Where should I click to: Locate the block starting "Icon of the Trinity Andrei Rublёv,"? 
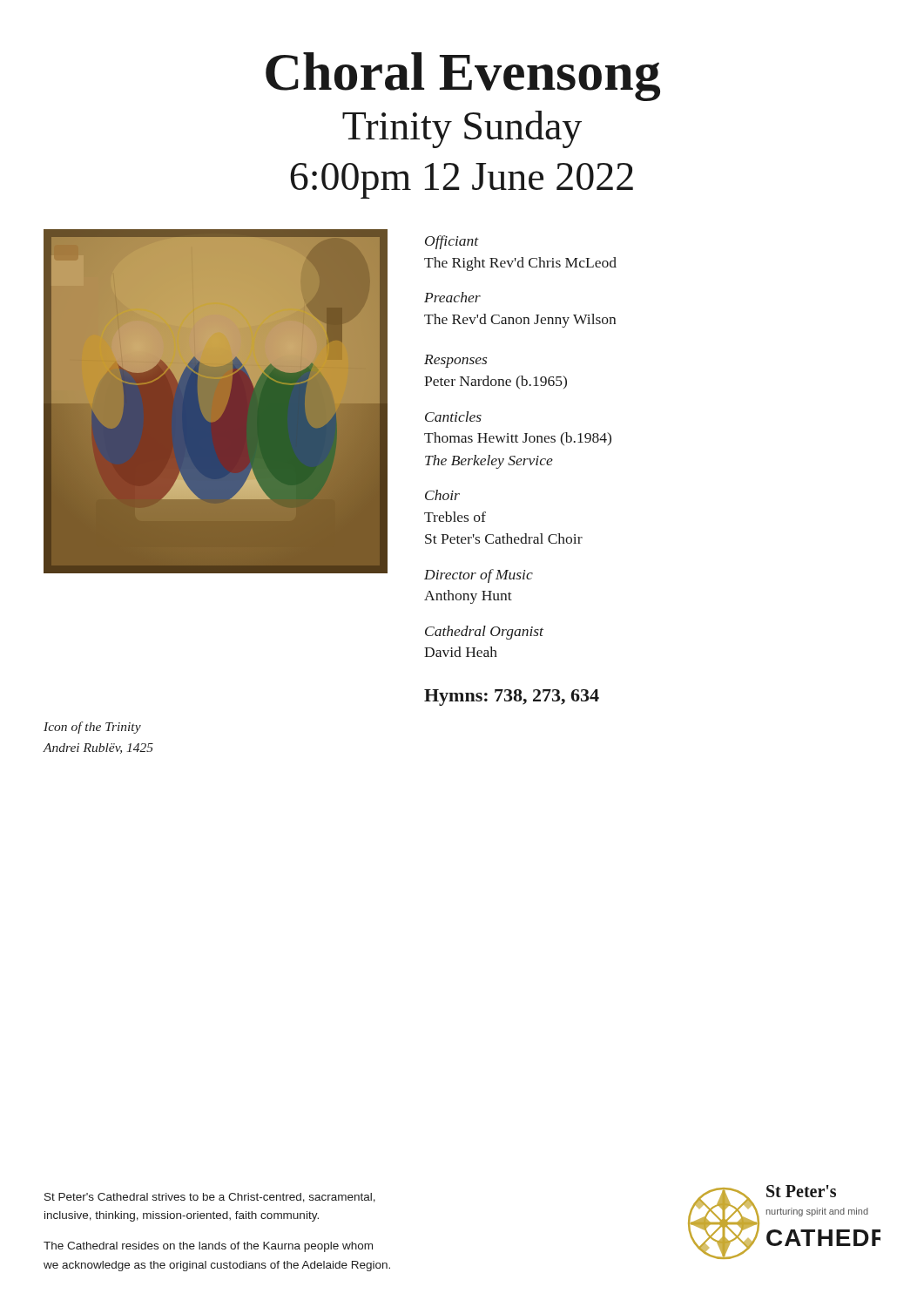(98, 737)
